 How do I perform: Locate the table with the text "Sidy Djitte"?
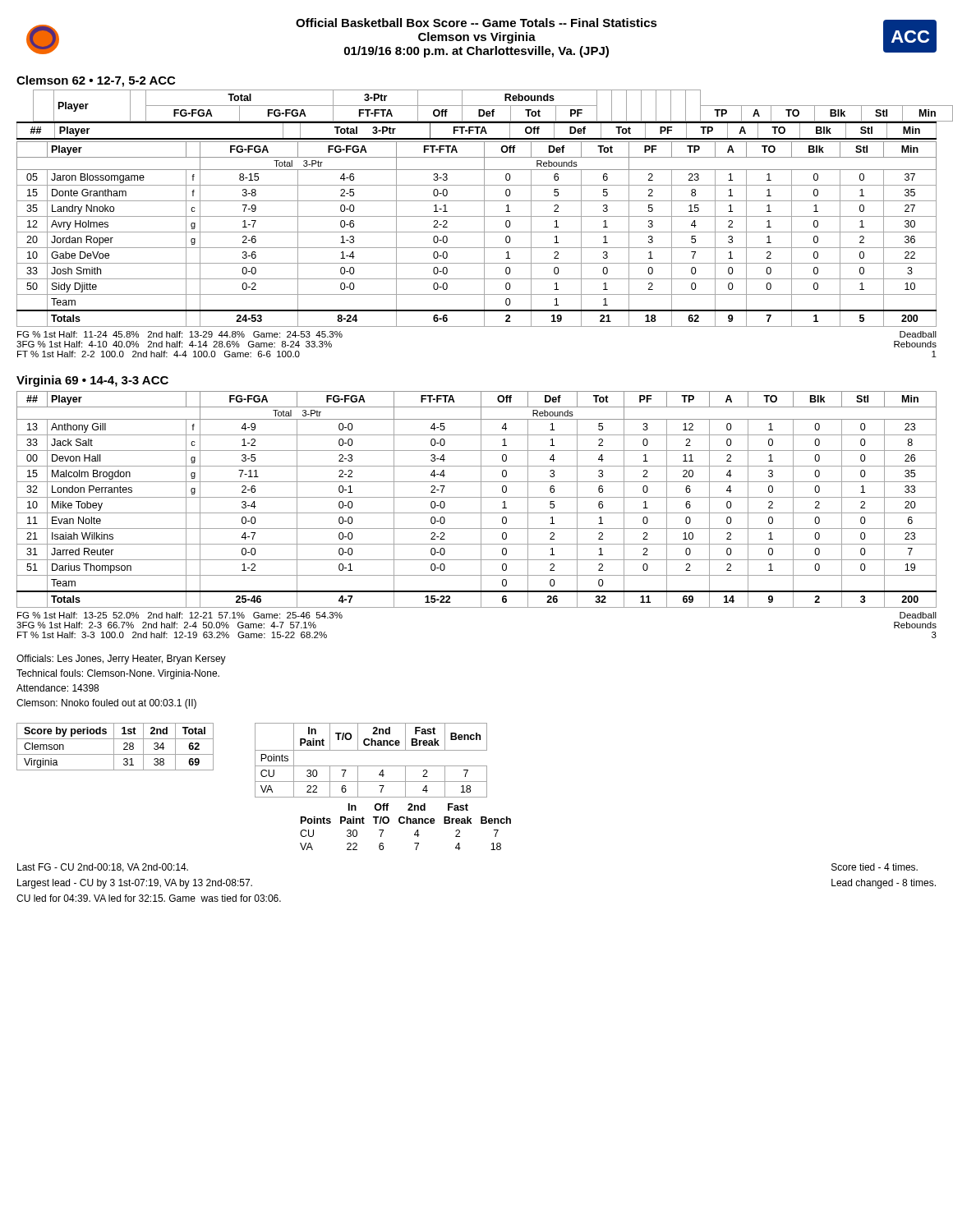(476, 234)
